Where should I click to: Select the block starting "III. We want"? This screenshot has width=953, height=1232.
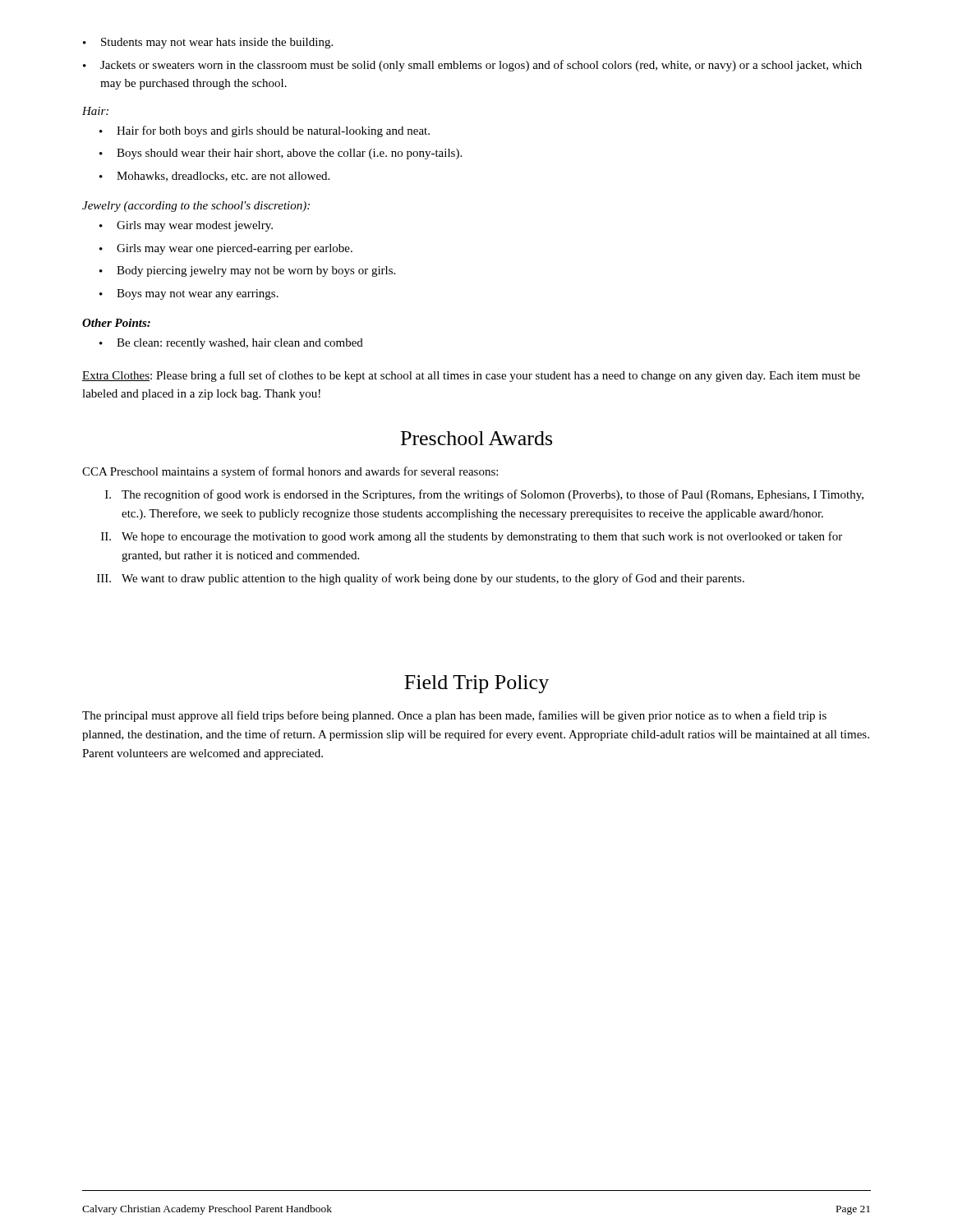(x=476, y=578)
